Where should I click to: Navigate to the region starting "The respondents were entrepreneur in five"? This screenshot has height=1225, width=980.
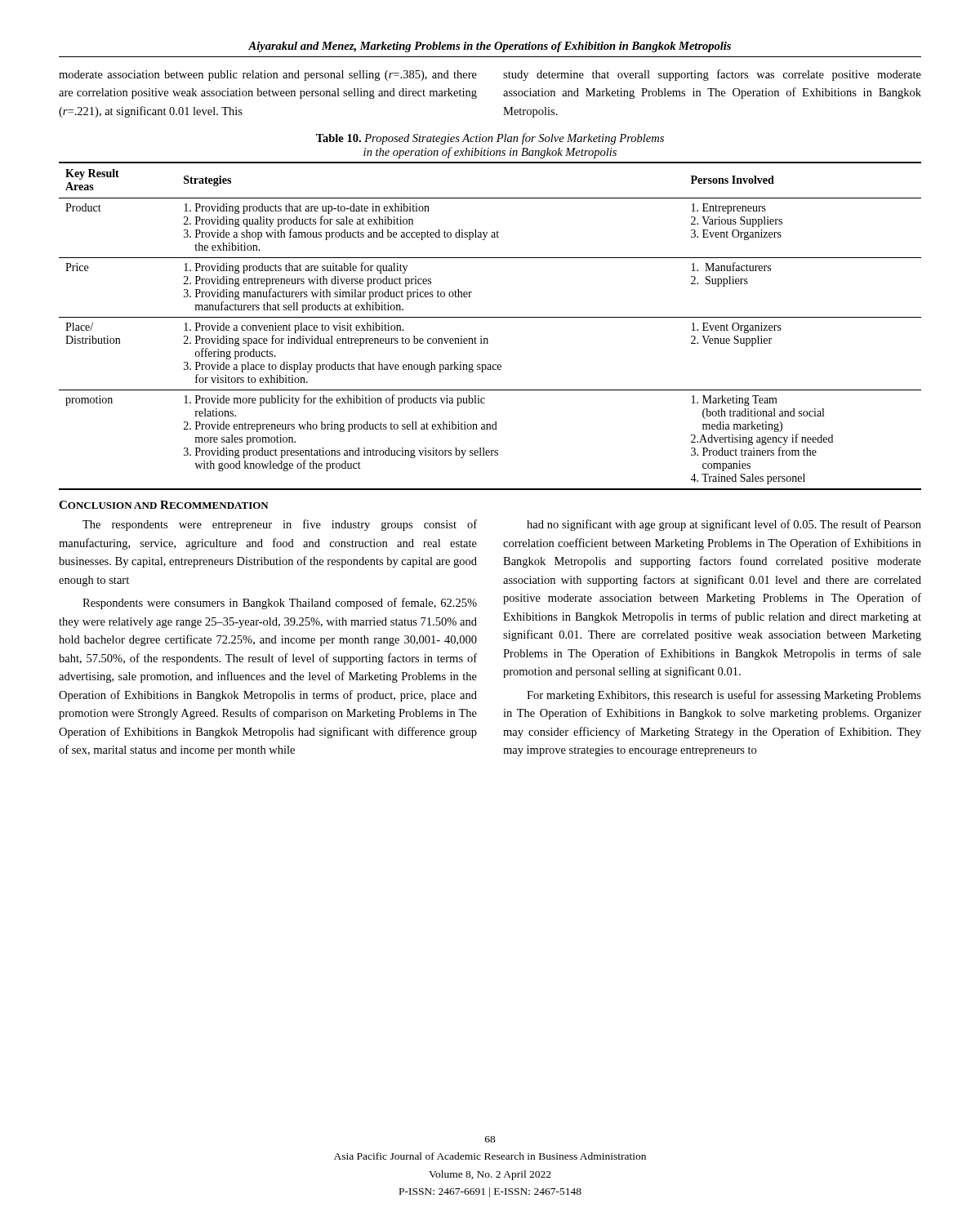(268, 637)
